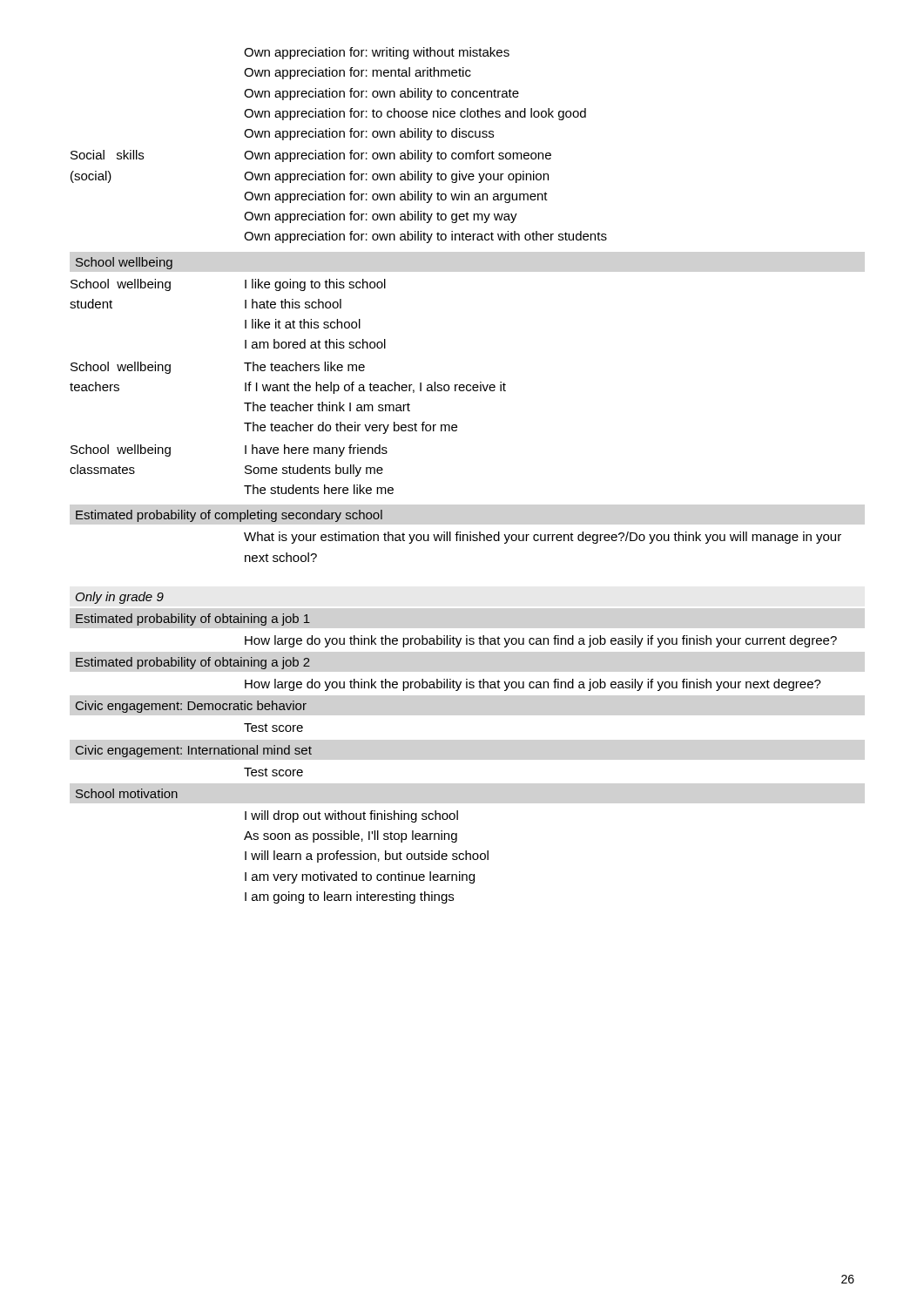Select the block starting "I like it at"
The image size is (924, 1307).
[302, 324]
